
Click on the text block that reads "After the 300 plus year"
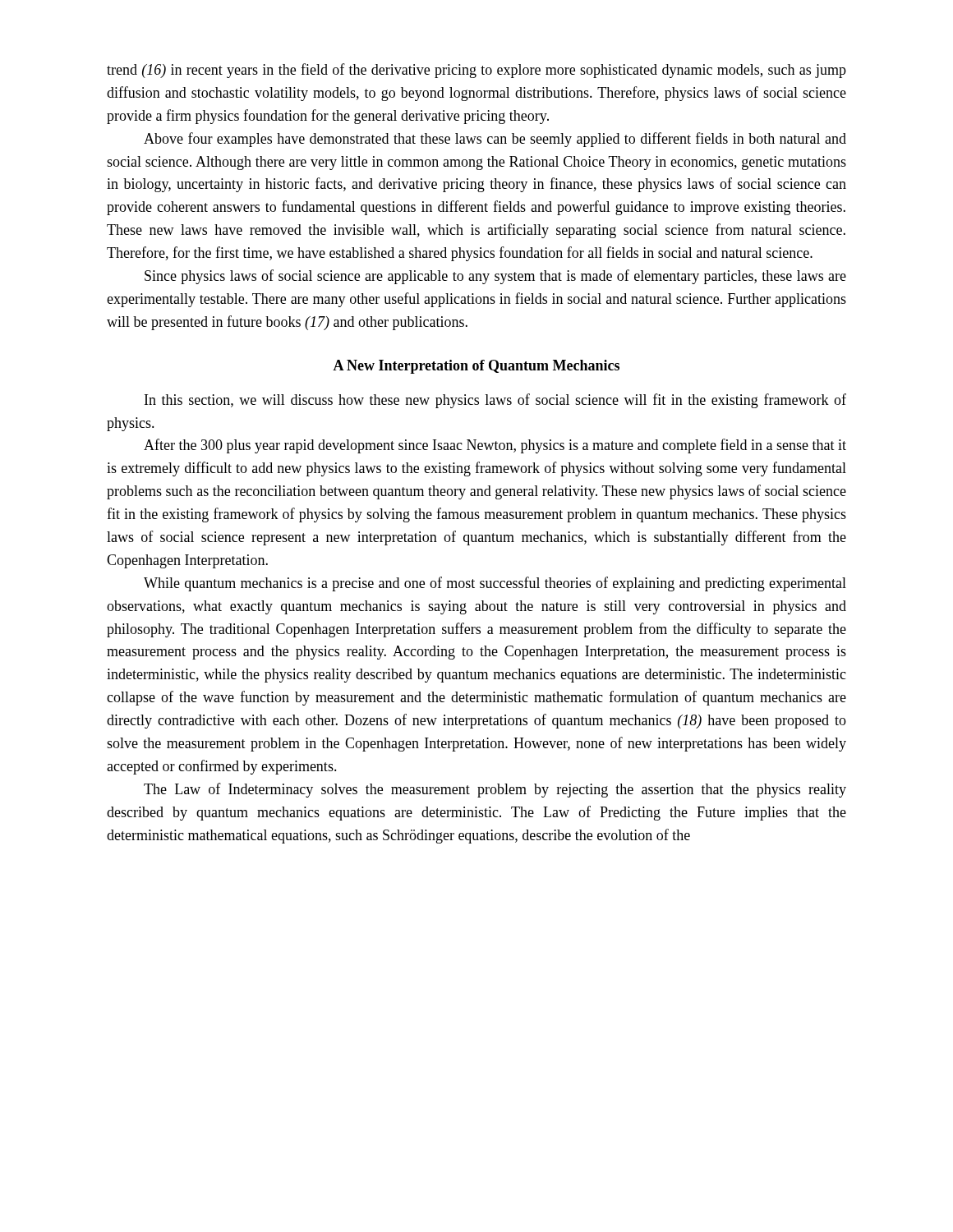coord(476,504)
